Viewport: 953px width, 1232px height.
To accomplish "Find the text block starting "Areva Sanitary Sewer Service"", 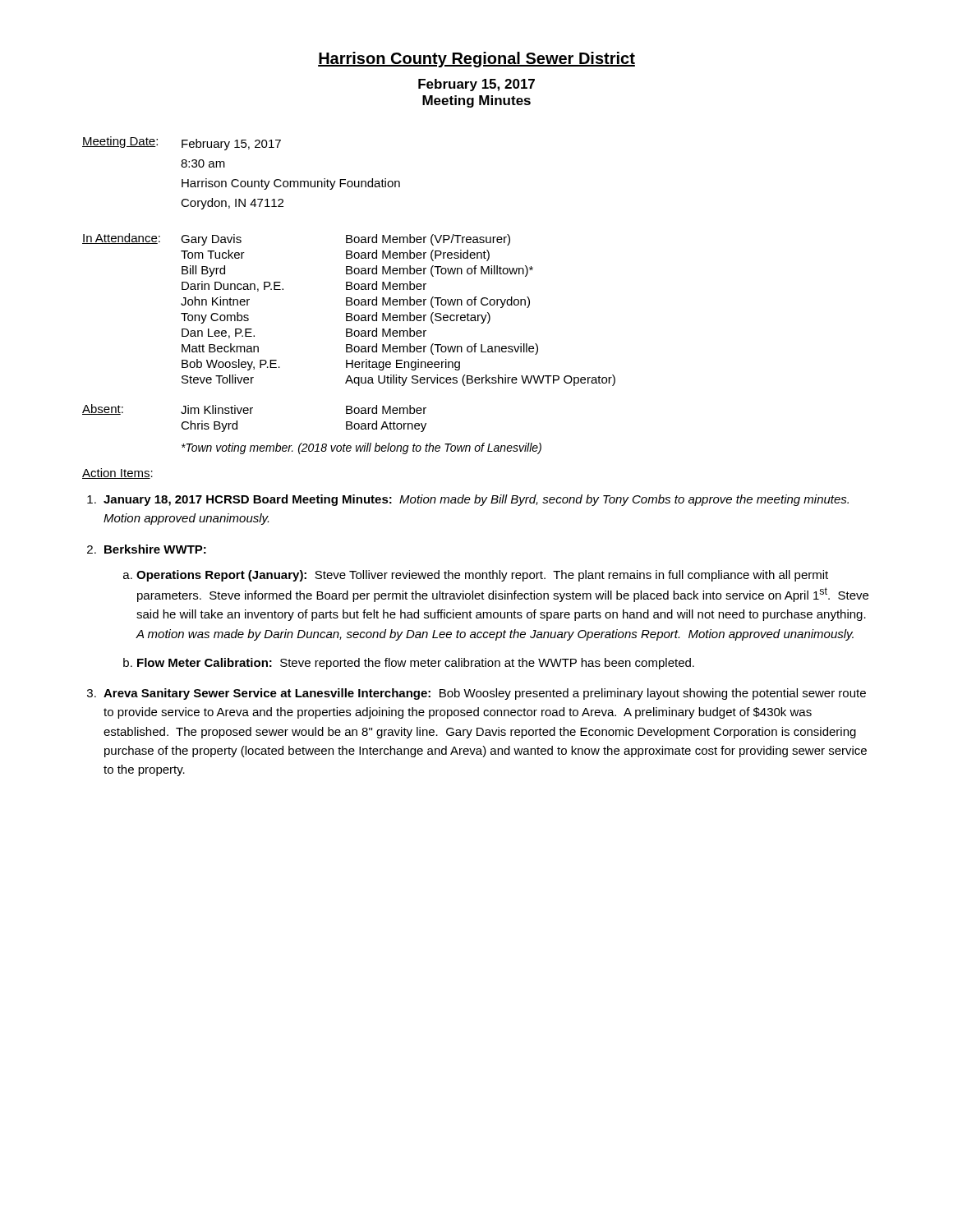I will (485, 731).
